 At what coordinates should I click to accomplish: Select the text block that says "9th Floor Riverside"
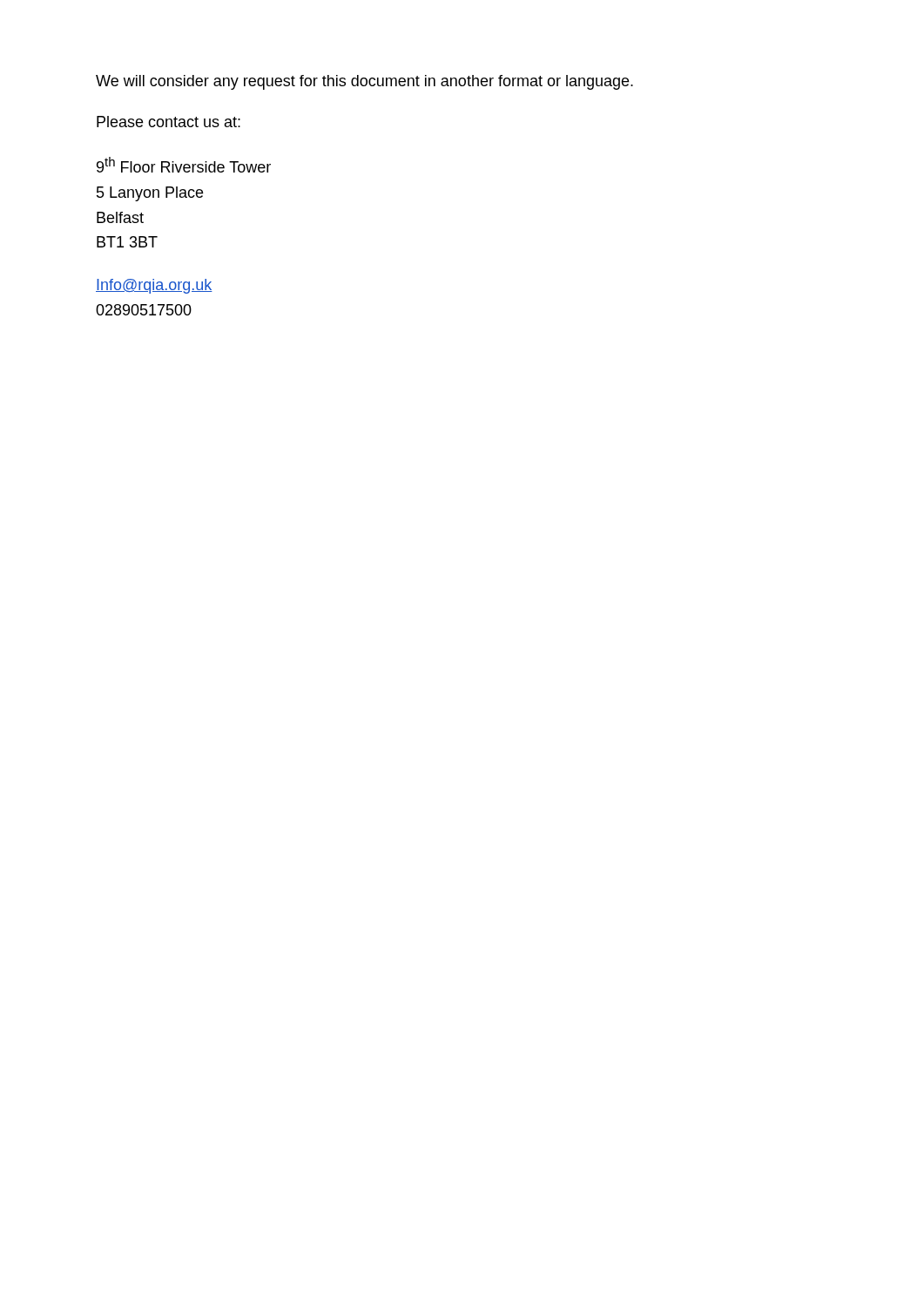pos(183,203)
